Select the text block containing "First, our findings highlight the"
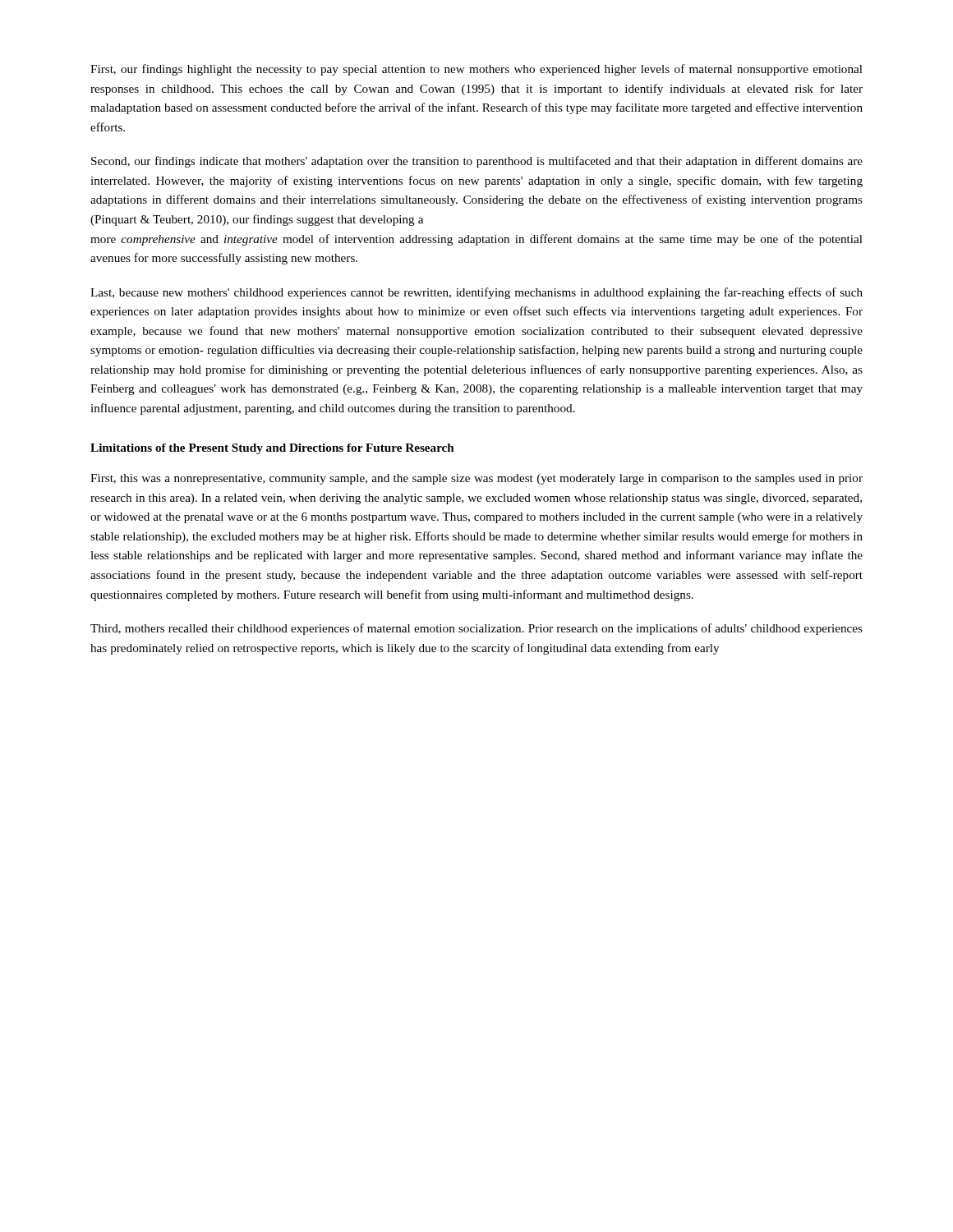The width and height of the screenshot is (953, 1232). [x=476, y=98]
